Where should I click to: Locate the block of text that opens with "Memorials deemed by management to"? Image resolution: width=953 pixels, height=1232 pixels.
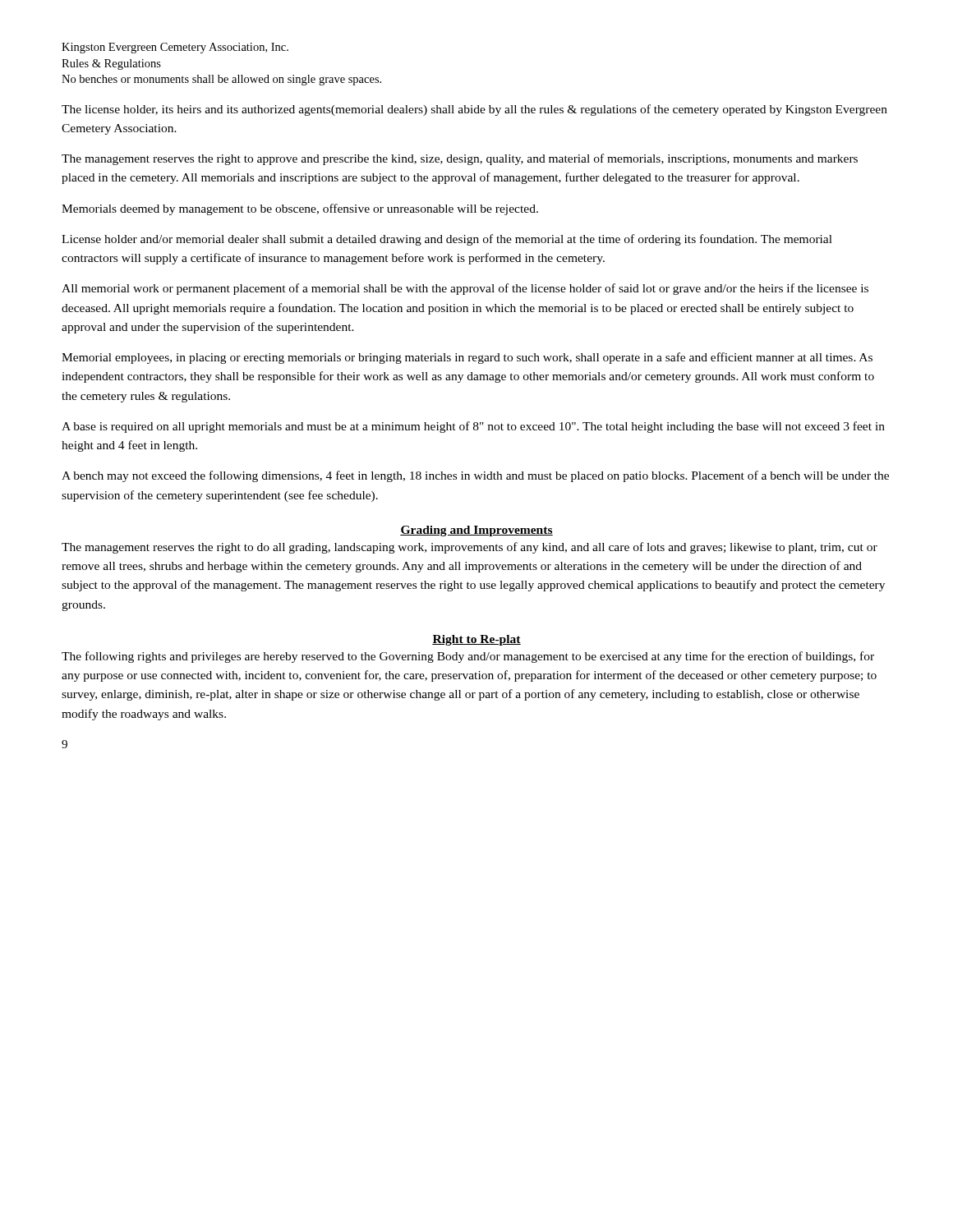pyautogui.click(x=300, y=208)
